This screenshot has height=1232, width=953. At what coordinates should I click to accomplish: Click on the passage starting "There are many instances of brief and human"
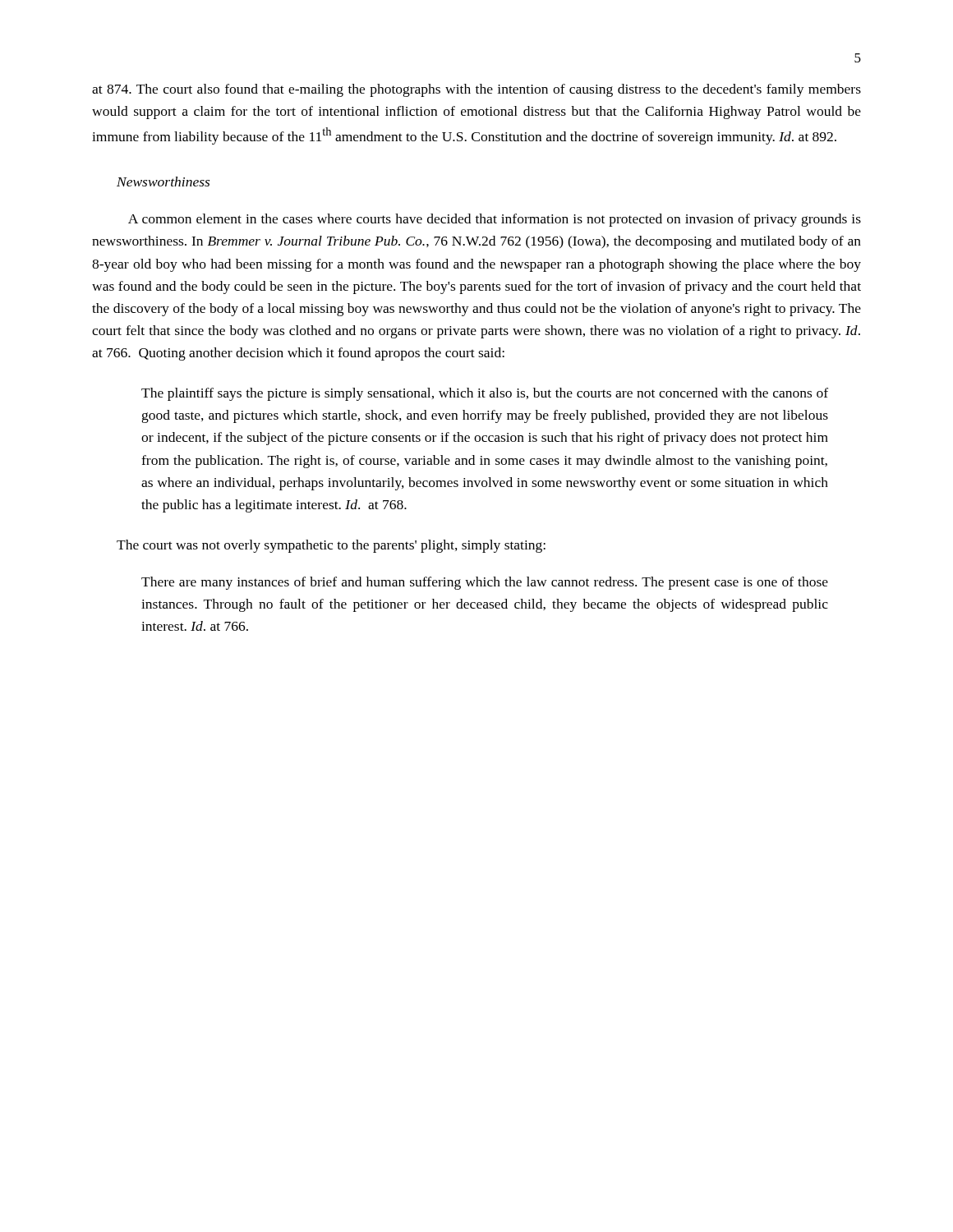[485, 604]
